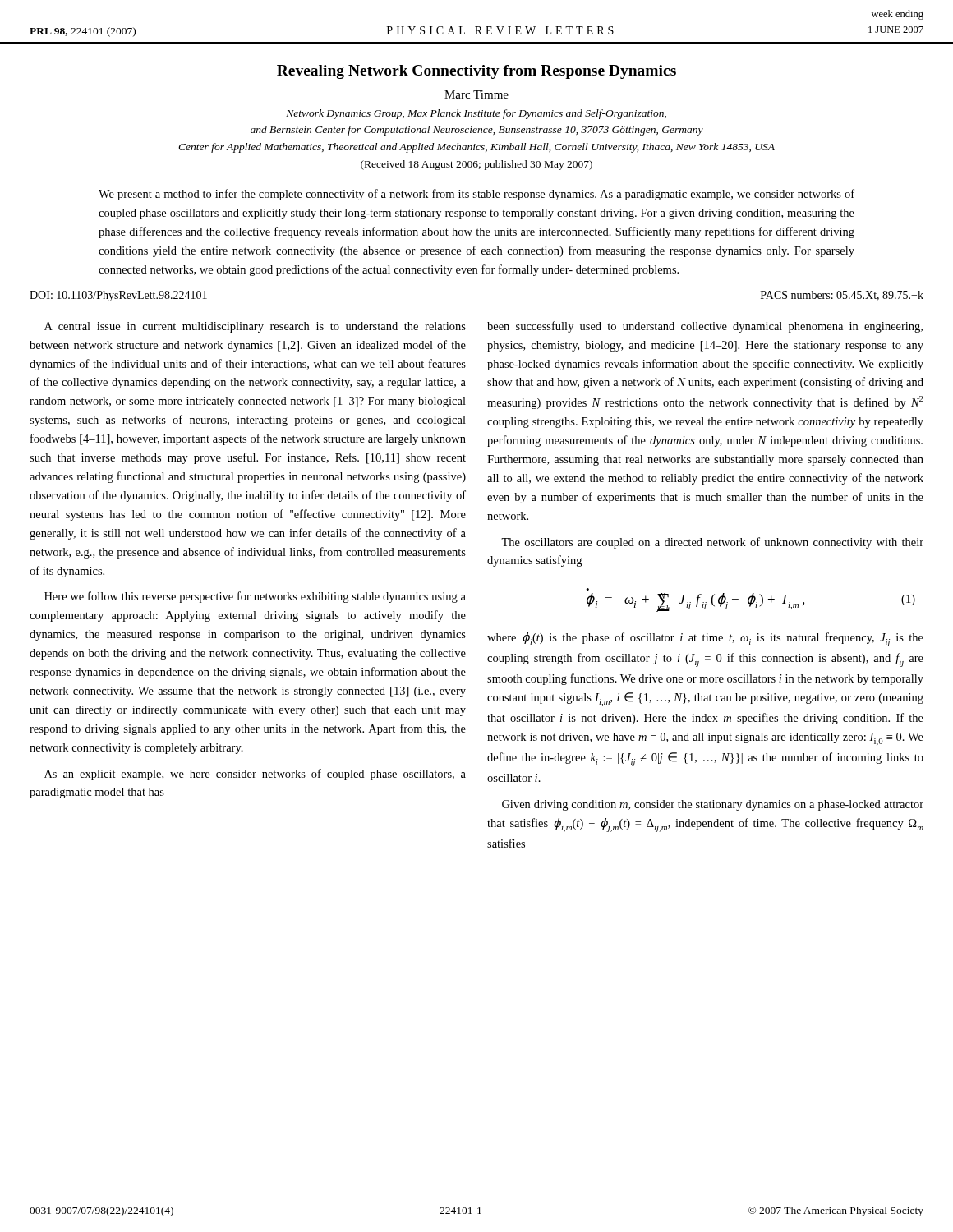953x1232 pixels.
Task: Click the passage that begins "Network Dynamics Group, Max Planck"
Action: tap(476, 138)
